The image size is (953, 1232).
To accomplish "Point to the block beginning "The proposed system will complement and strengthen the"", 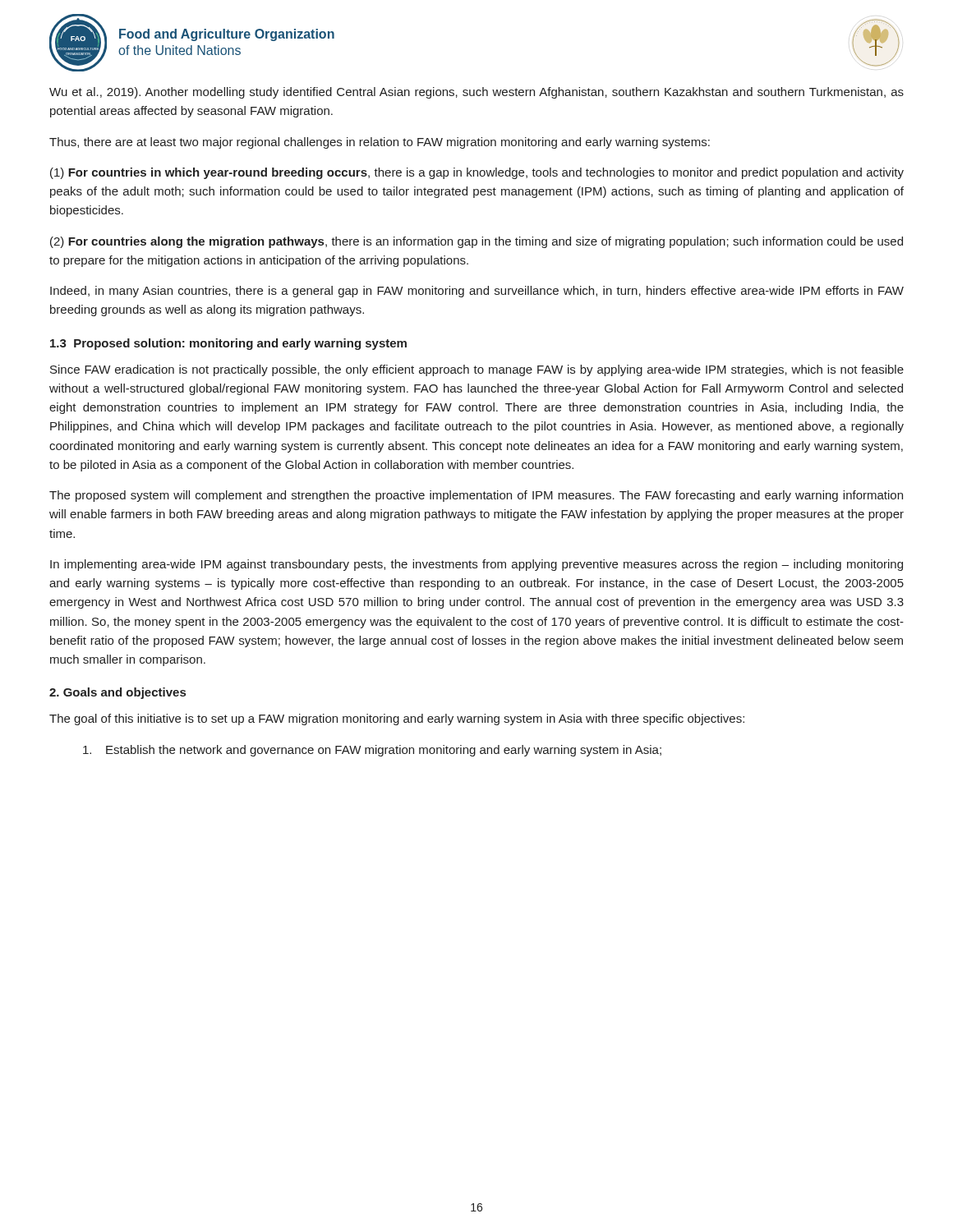I will 476,514.
